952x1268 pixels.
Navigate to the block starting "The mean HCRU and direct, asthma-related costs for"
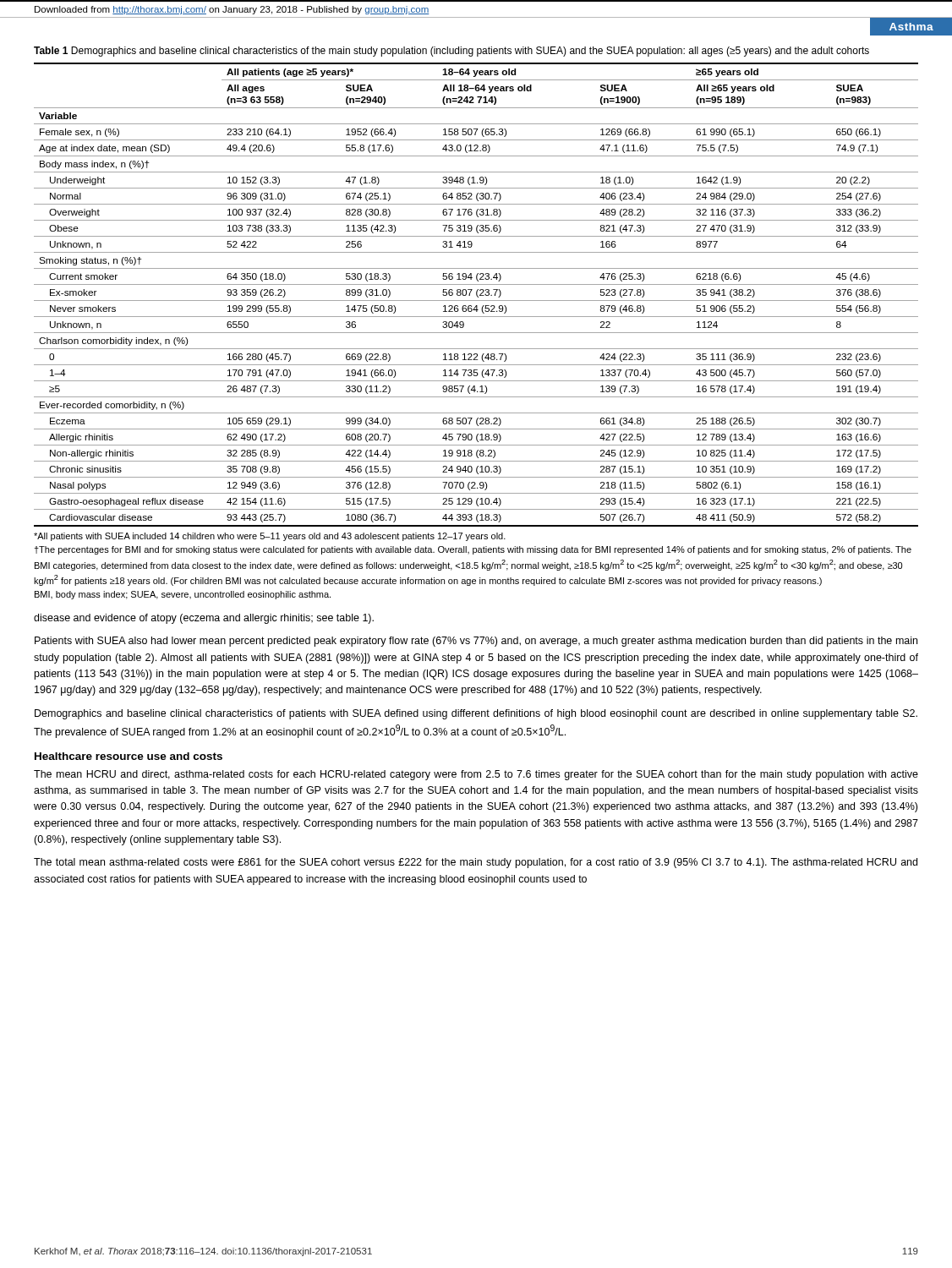tap(476, 807)
